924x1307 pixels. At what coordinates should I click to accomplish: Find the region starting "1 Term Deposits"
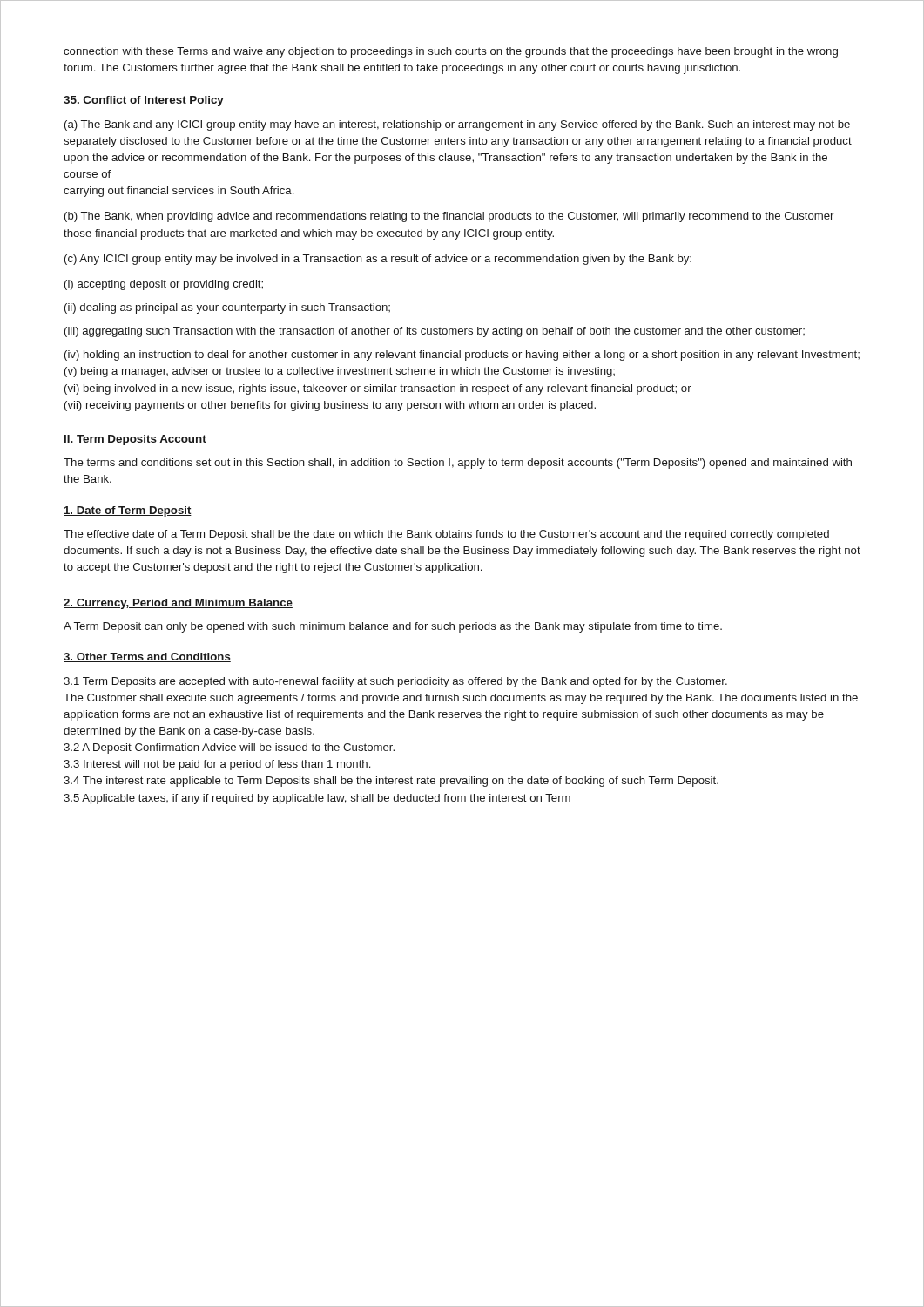click(x=395, y=682)
